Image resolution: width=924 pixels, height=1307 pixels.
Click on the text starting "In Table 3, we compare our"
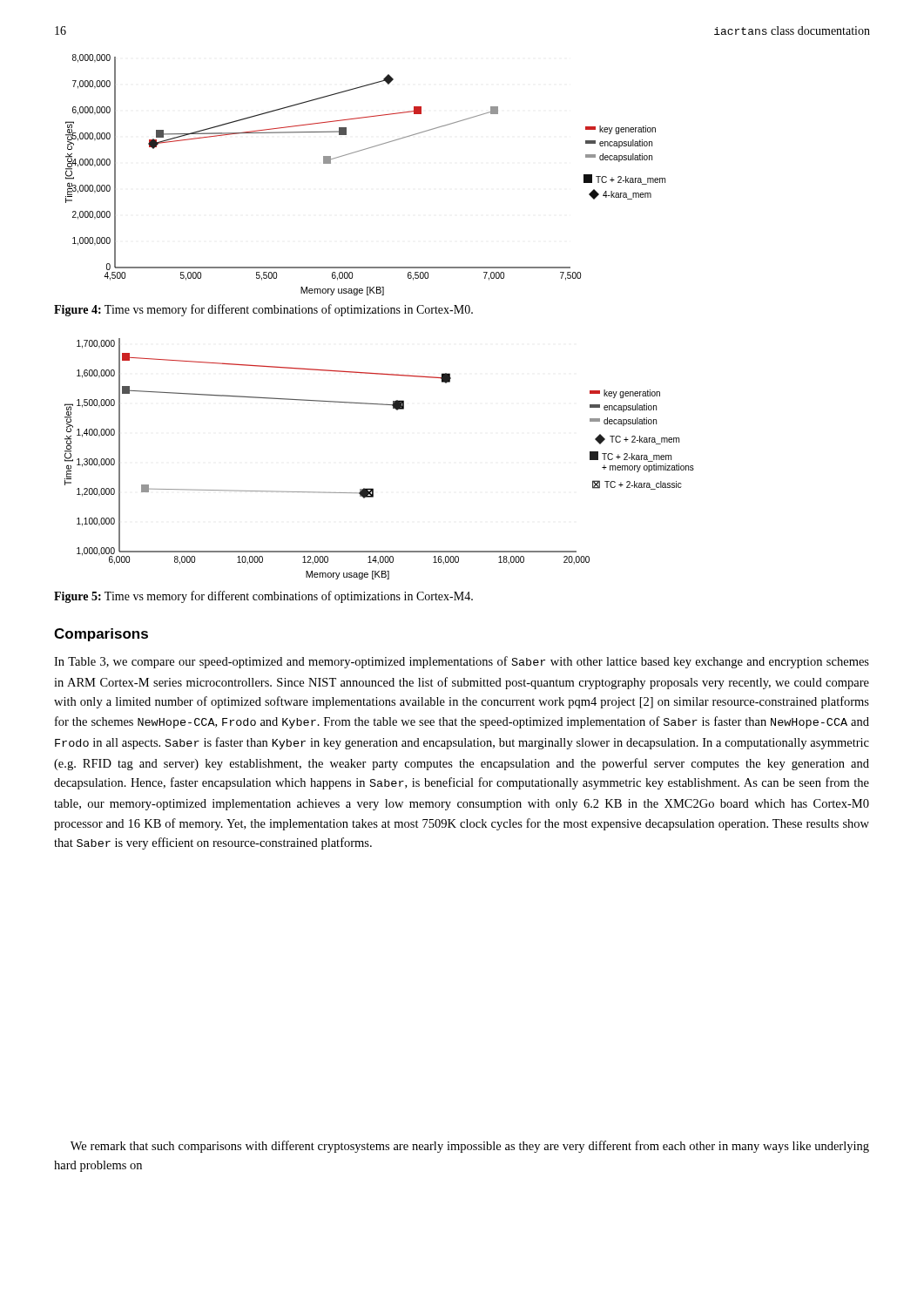pyautogui.click(x=462, y=752)
